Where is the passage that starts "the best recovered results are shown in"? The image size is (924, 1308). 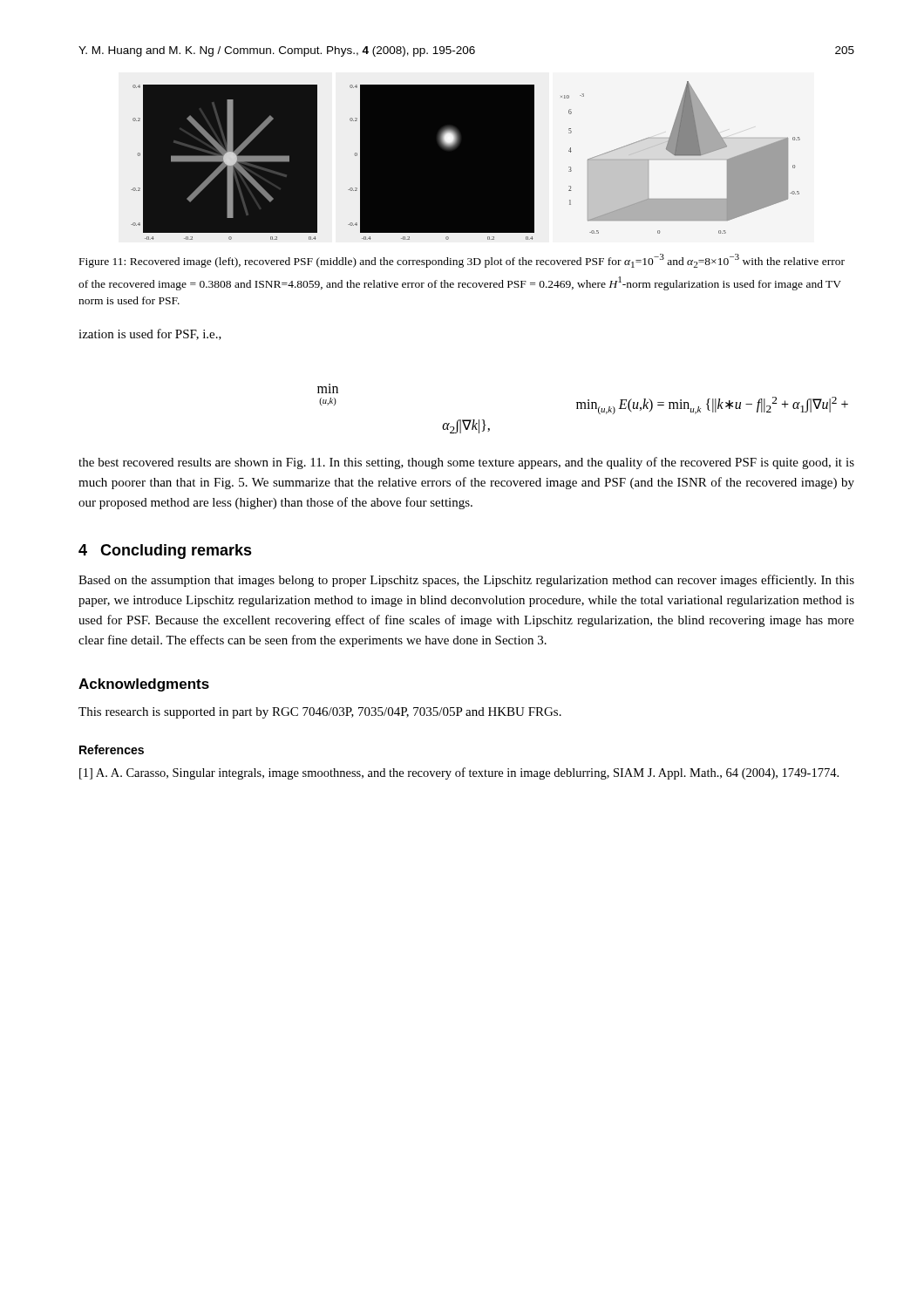point(466,482)
